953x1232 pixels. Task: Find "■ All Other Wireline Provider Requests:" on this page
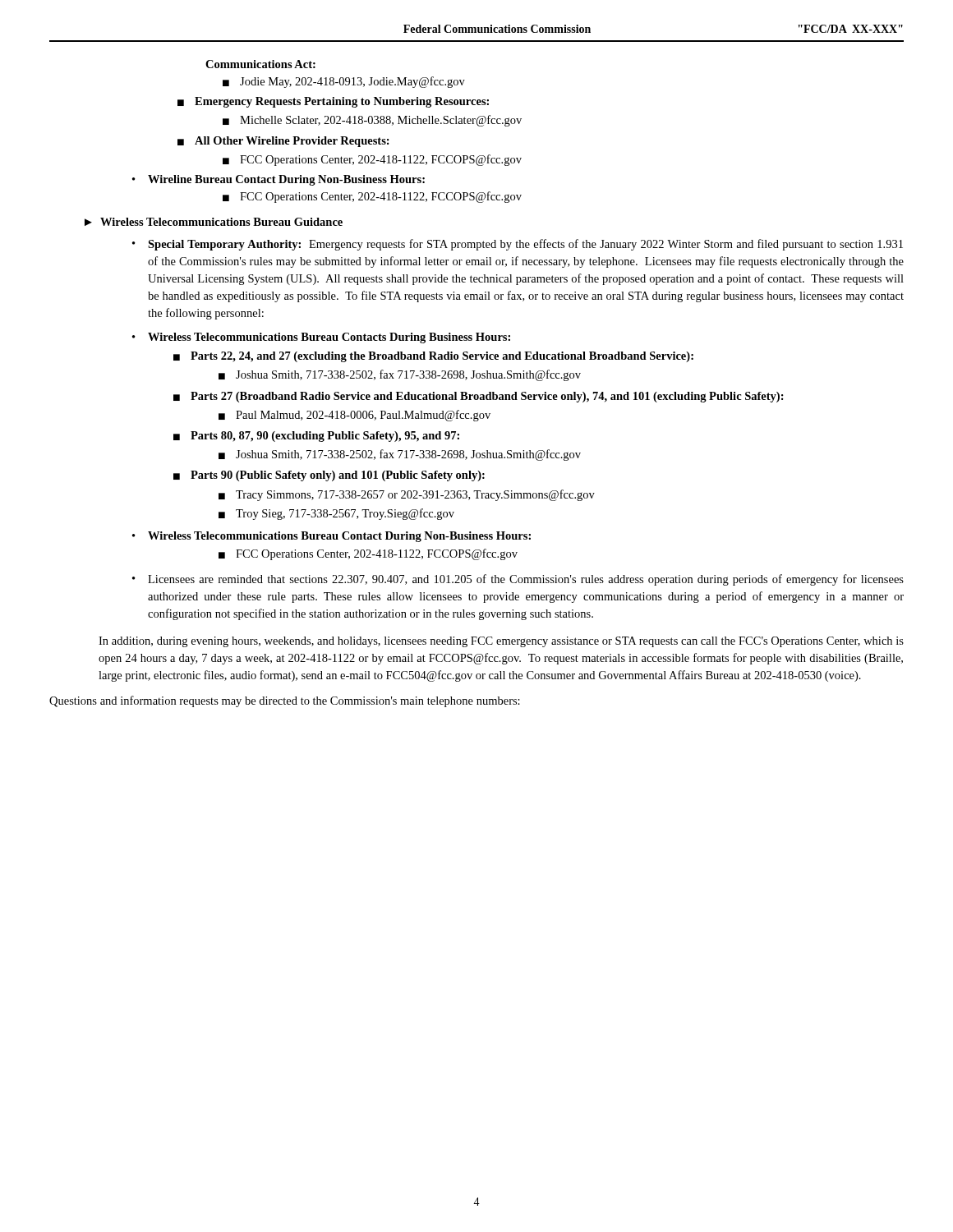(283, 141)
